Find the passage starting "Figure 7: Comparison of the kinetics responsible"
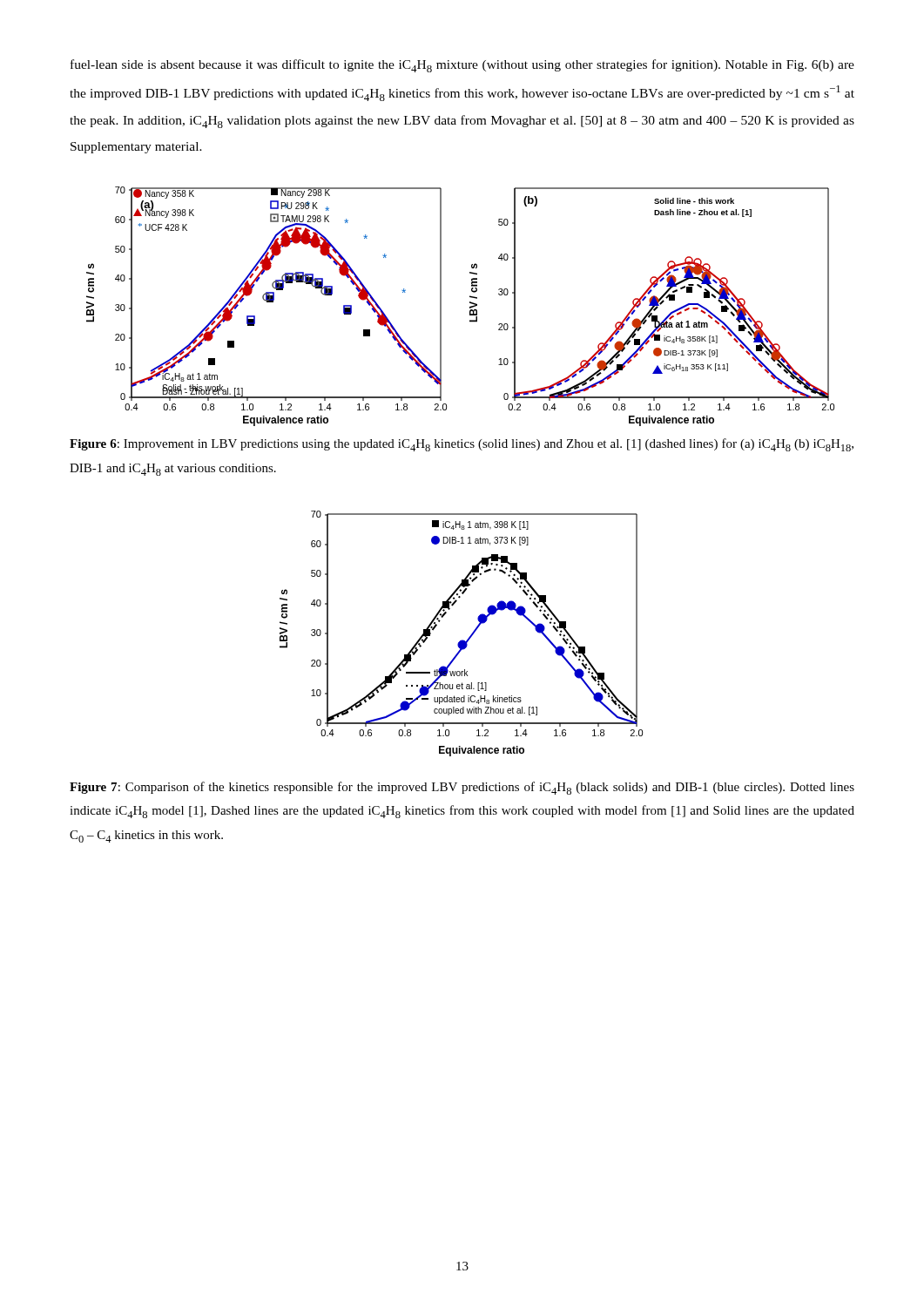This screenshot has width=924, height=1307. point(462,812)
